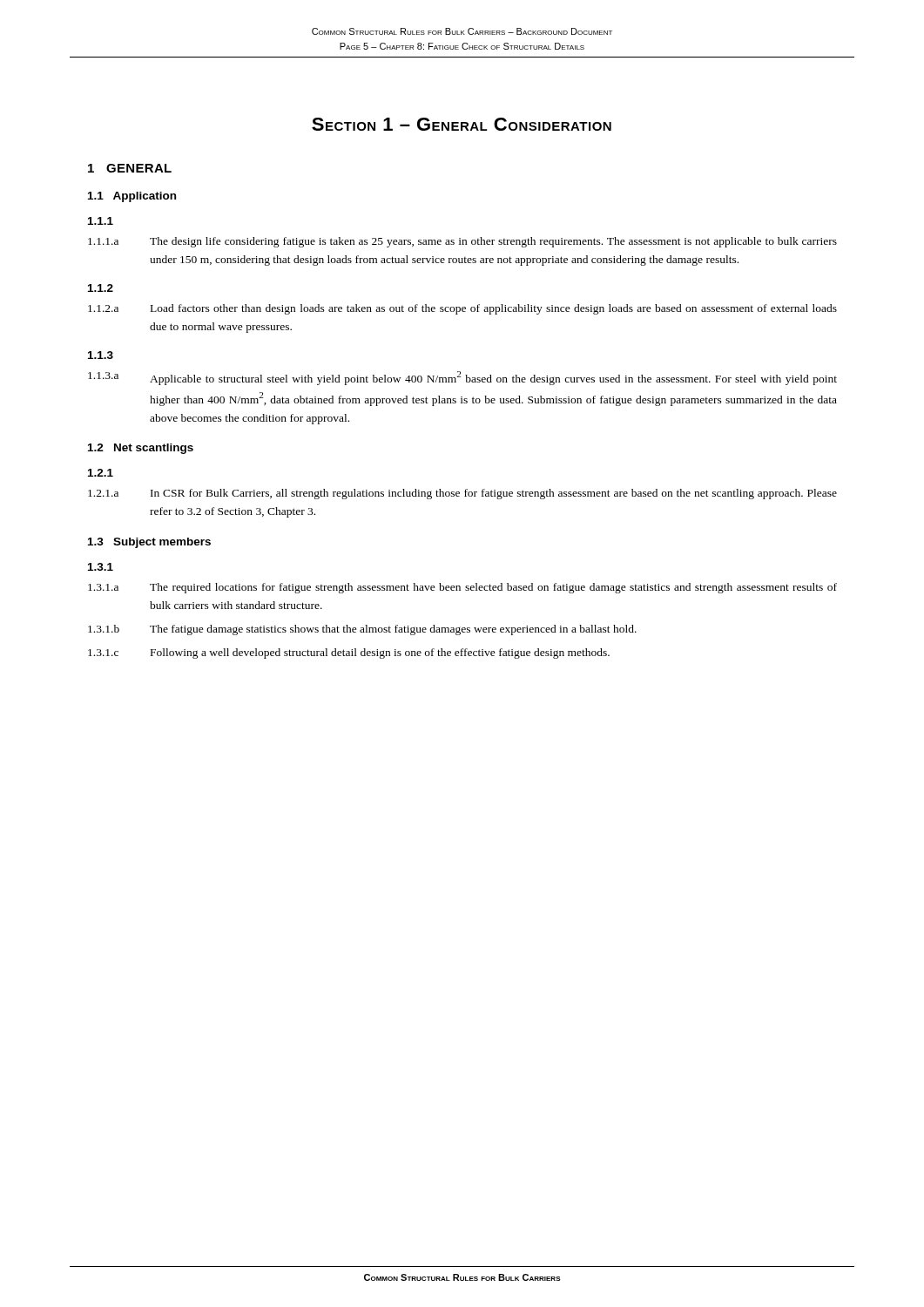Locate the block of text that opens with "1.1.a The design life considering"

point(462,251)
